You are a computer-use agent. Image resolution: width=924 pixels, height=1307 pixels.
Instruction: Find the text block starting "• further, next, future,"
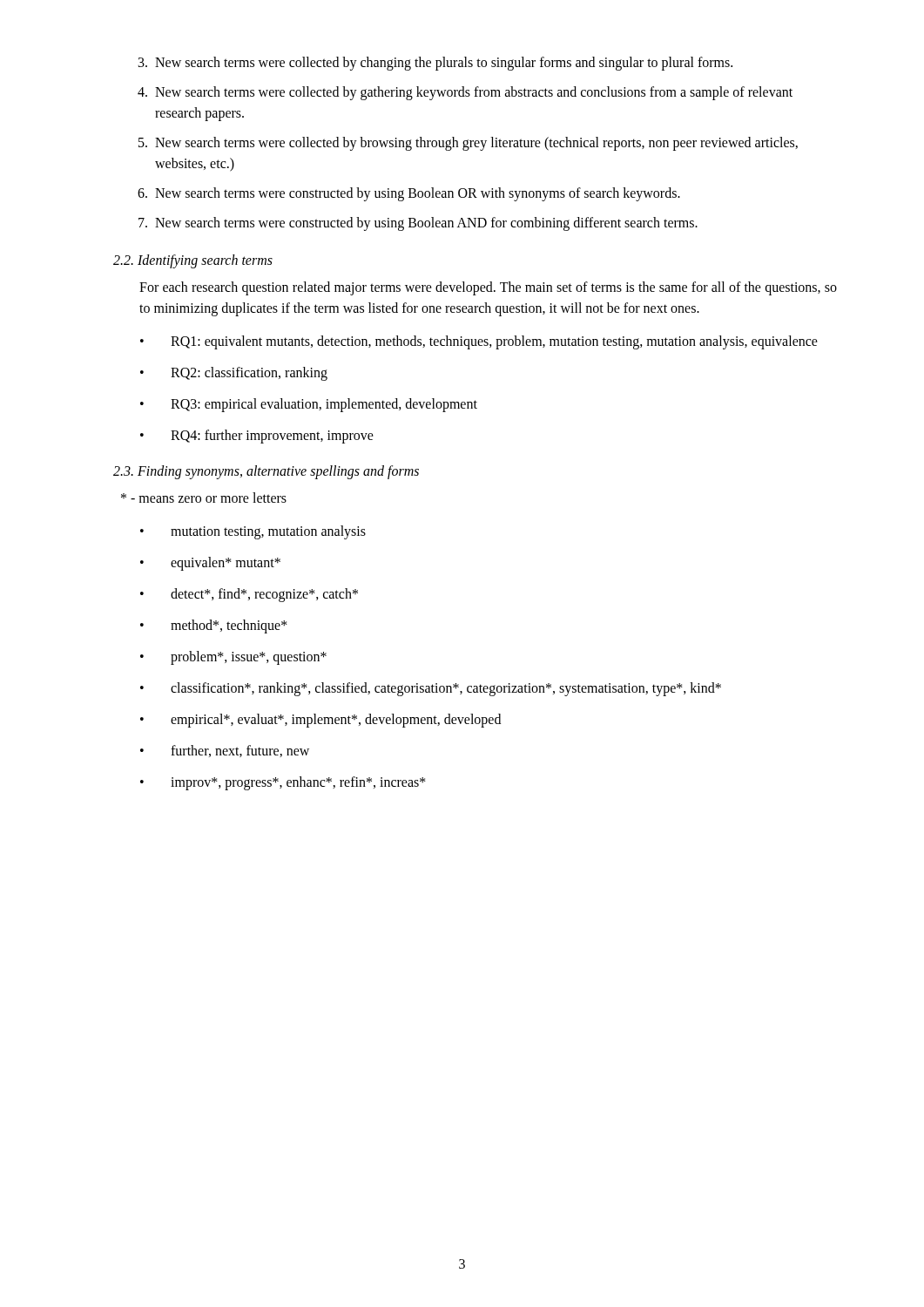tap(225, 751)
